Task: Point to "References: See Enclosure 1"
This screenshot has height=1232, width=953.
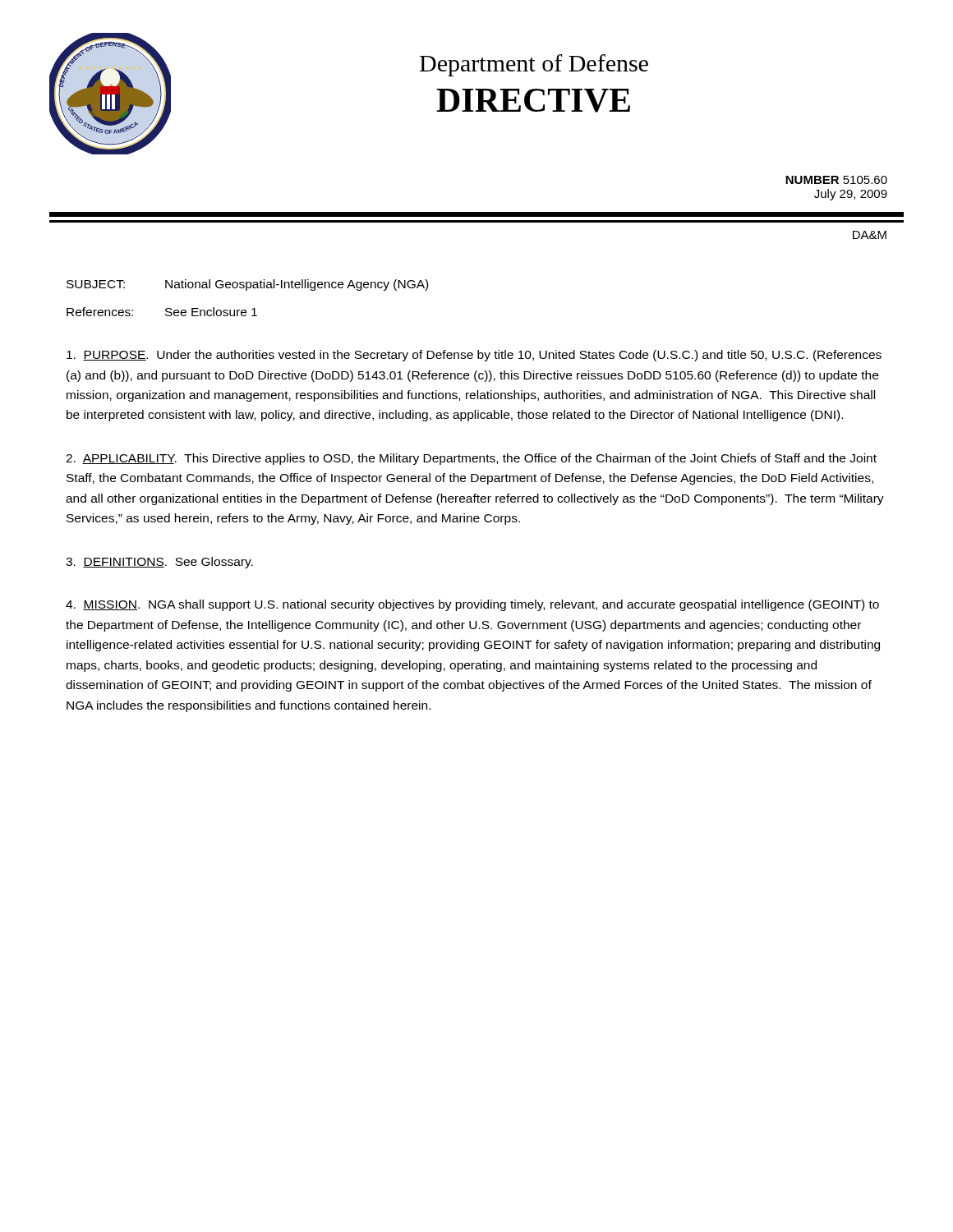Action: coord(162,312)
